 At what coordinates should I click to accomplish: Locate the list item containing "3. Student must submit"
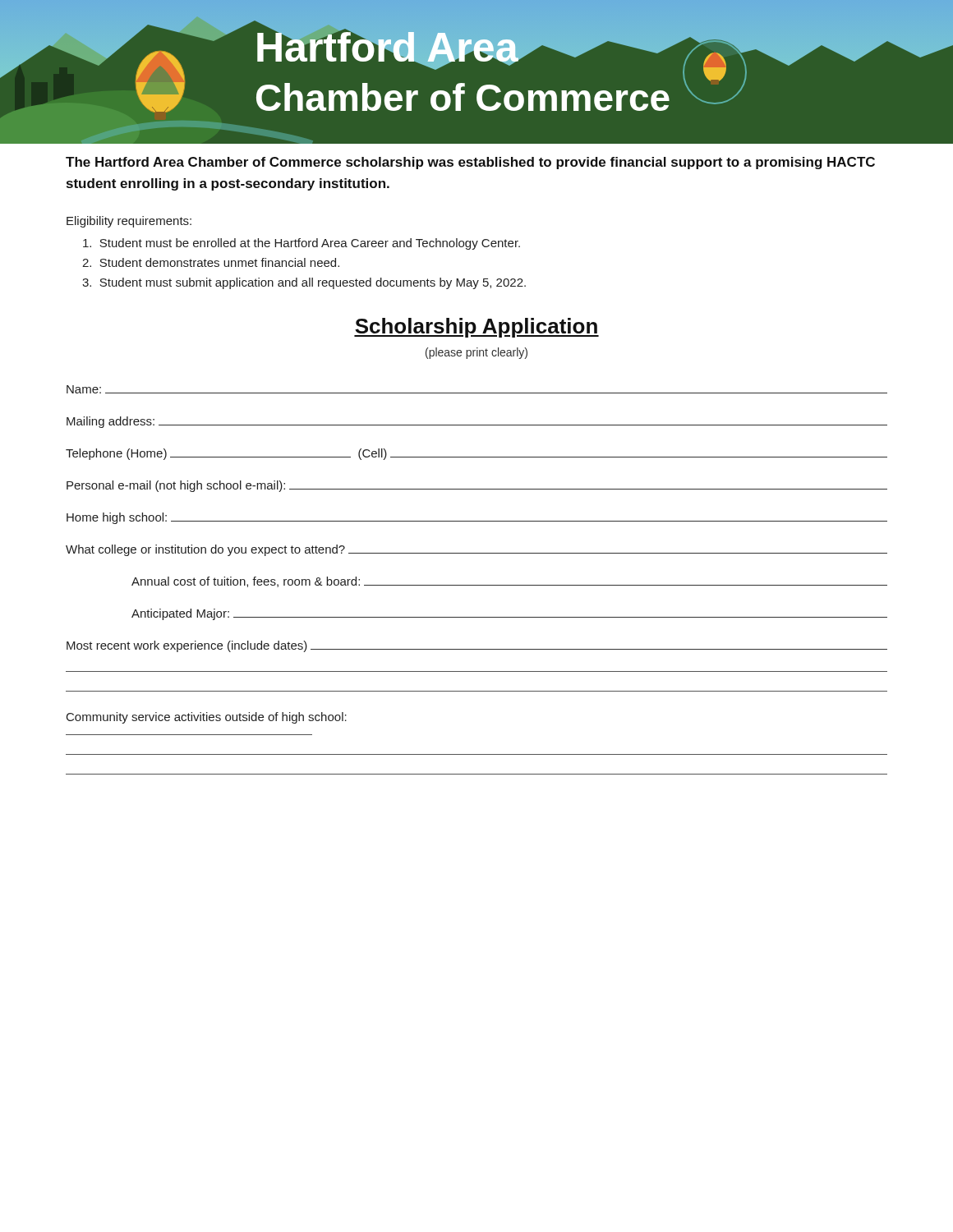304,282
